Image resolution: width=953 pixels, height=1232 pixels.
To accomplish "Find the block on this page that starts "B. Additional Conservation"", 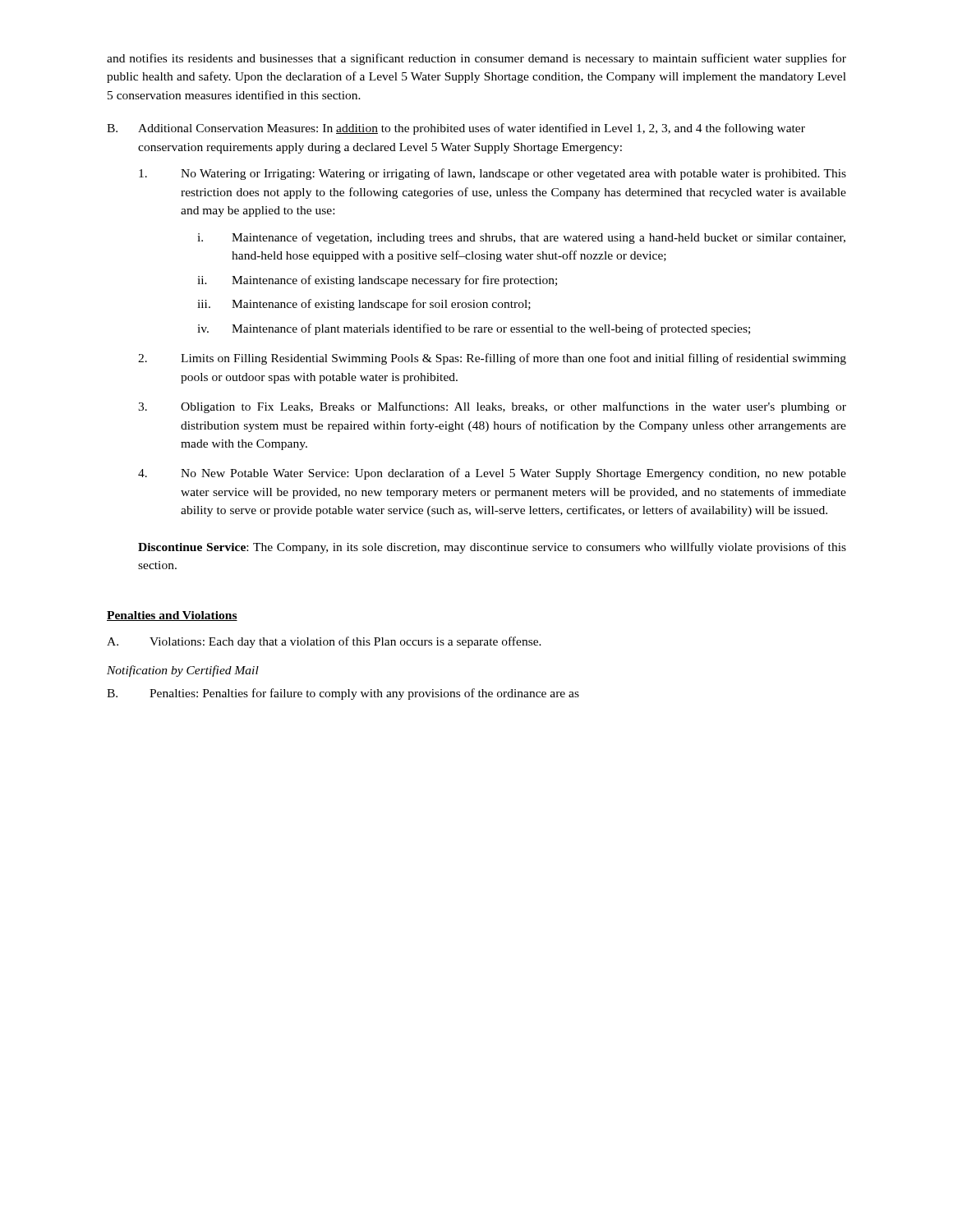I will click(x=476, y=347).
